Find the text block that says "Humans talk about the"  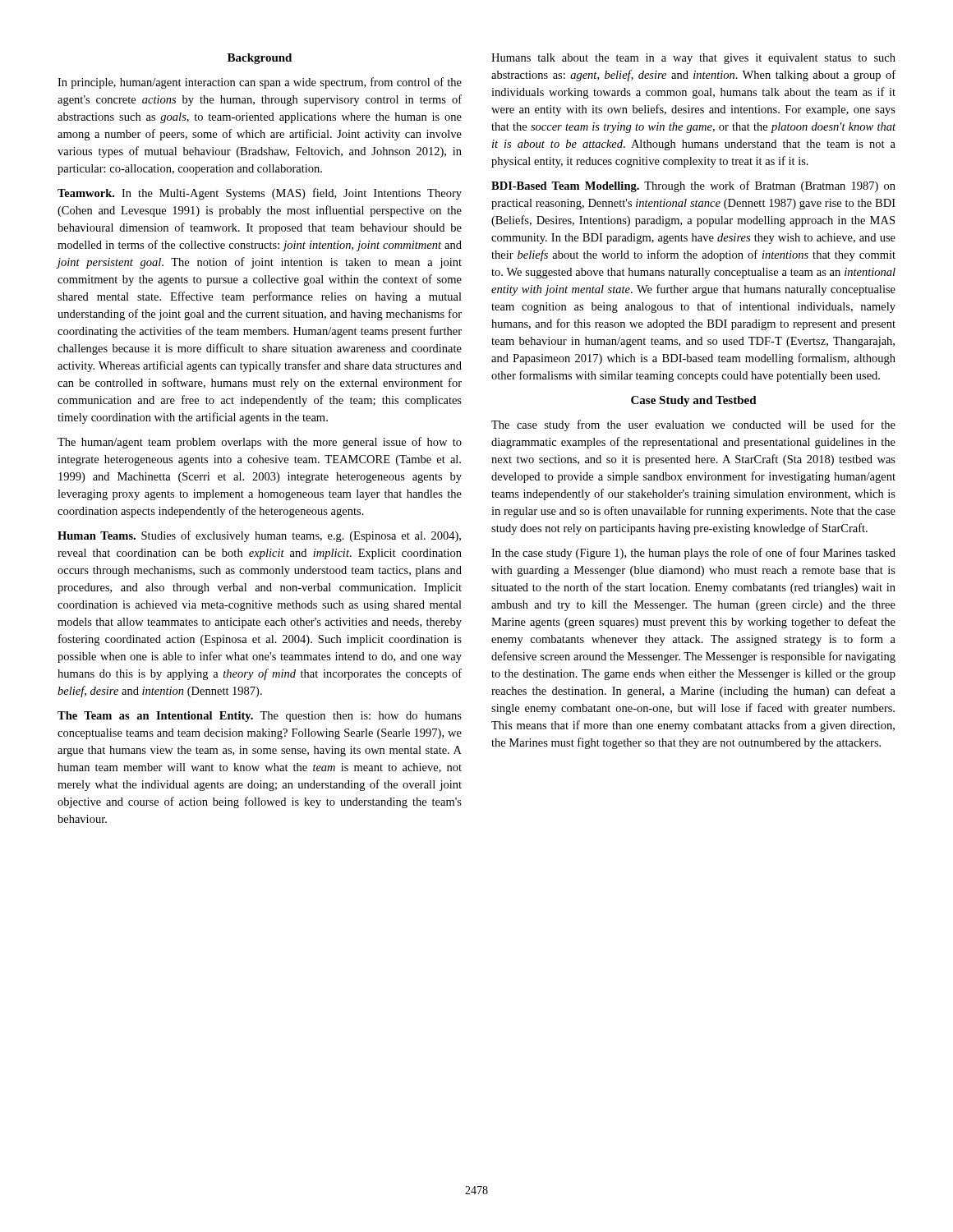693,110
